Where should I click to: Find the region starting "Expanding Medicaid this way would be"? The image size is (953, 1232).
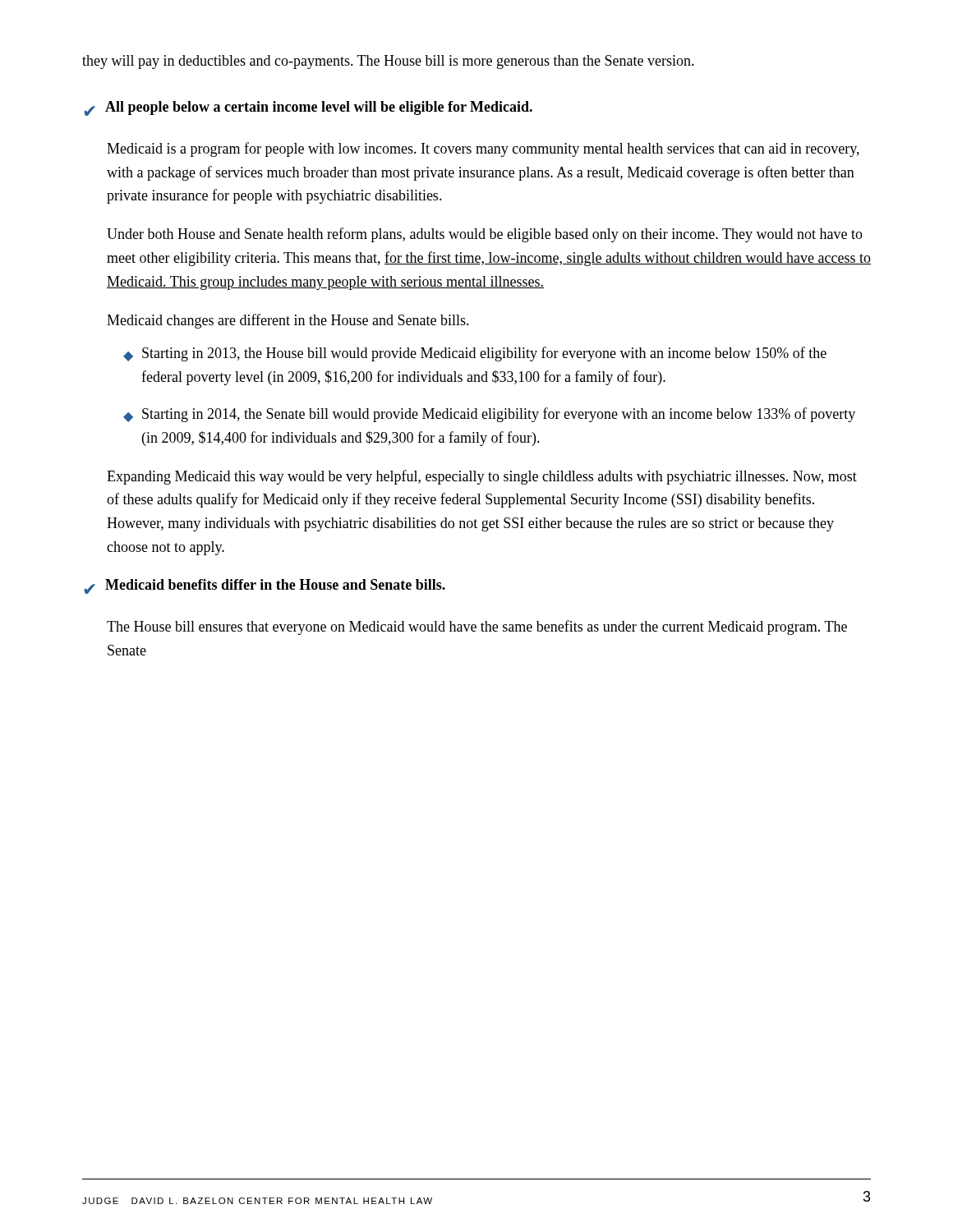coord(482,512)
